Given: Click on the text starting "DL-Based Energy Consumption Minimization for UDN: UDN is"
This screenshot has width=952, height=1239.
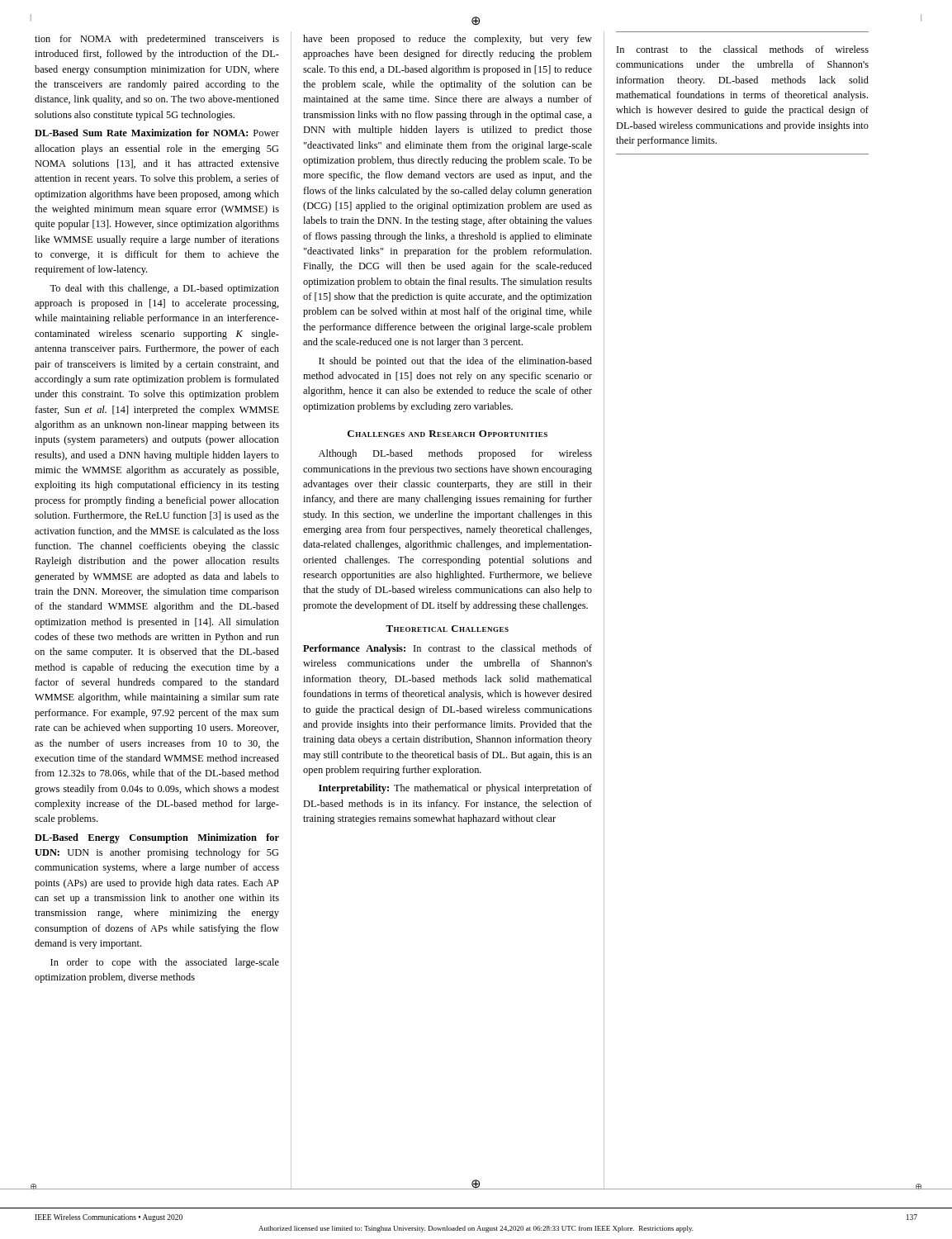Looking at the screenshot, I should point(157,891).
